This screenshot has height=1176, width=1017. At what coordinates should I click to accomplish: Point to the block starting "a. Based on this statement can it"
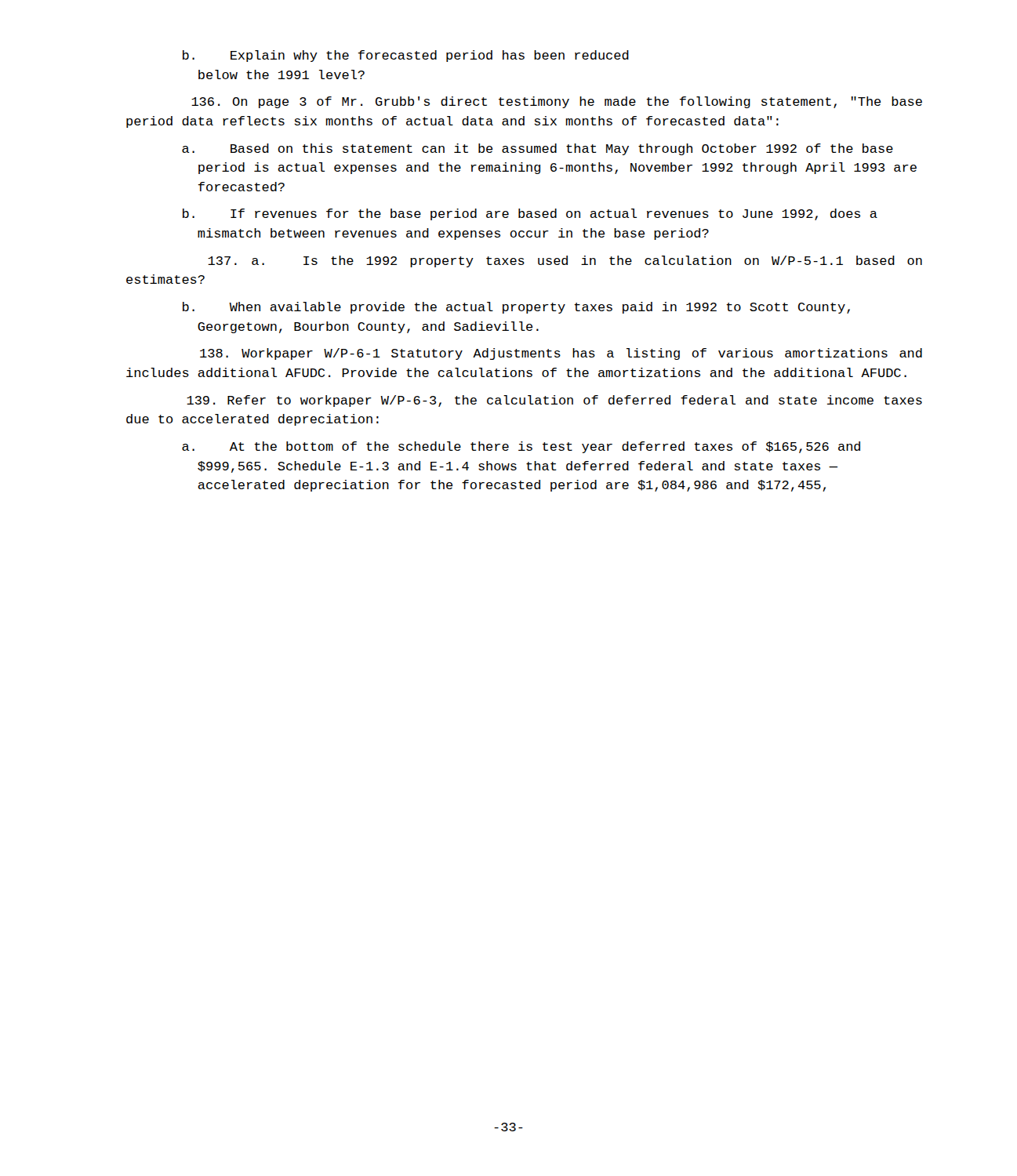click(x=524, y=169)
